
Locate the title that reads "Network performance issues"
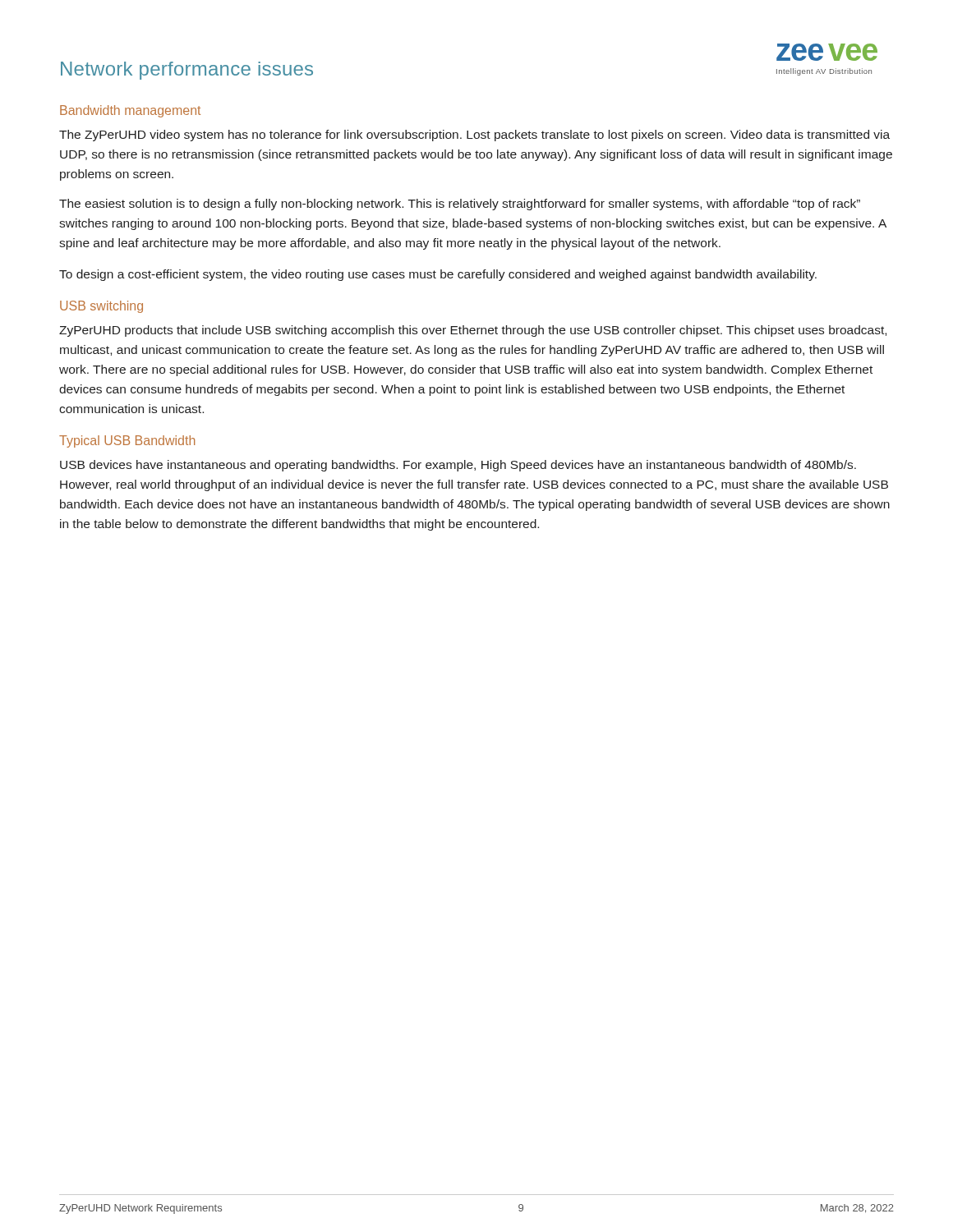click(x=188, y=69)
